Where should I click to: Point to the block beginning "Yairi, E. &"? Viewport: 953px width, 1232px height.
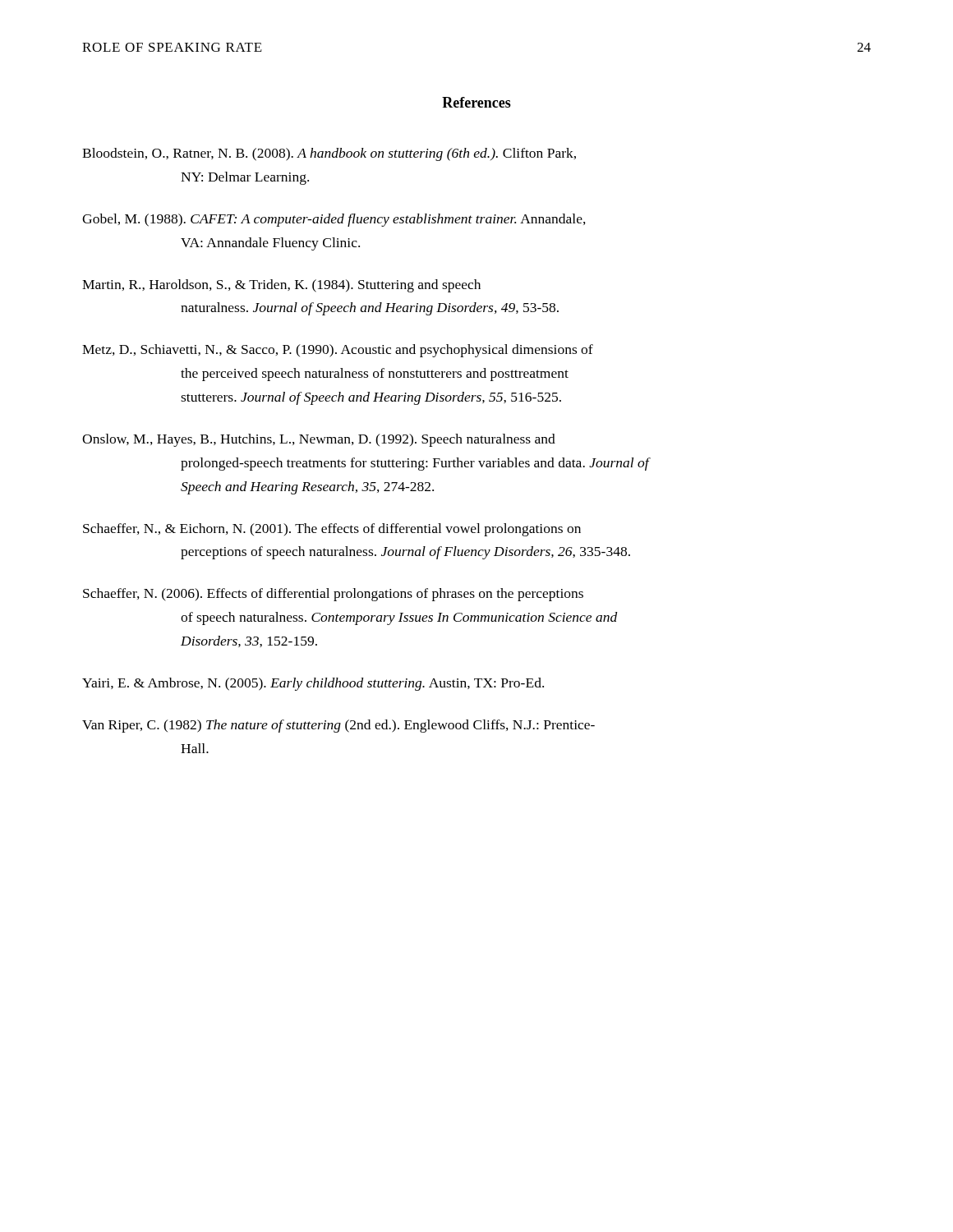314,682
